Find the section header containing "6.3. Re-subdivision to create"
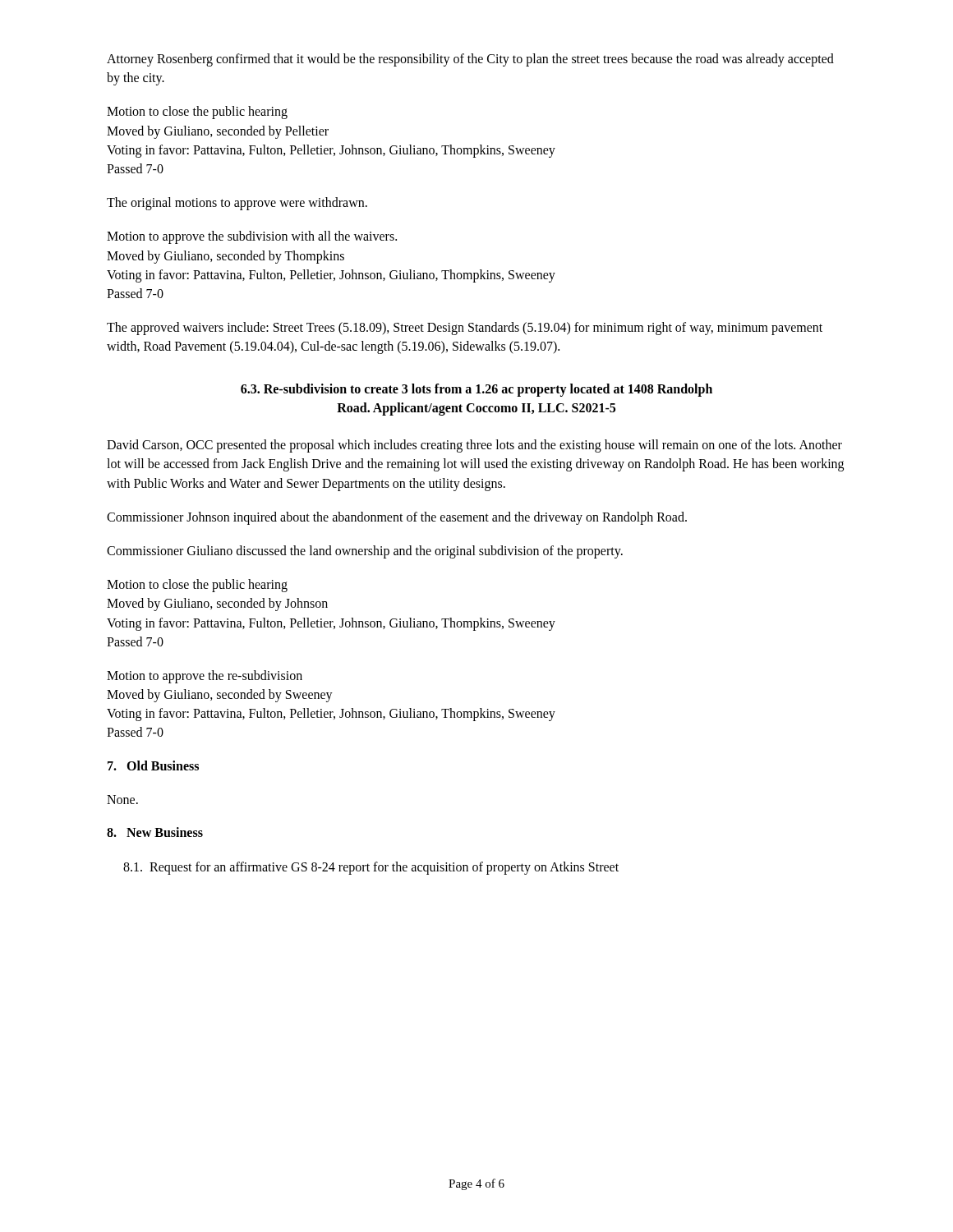Viewport: 953px width, 1232px height. [476, 398]
